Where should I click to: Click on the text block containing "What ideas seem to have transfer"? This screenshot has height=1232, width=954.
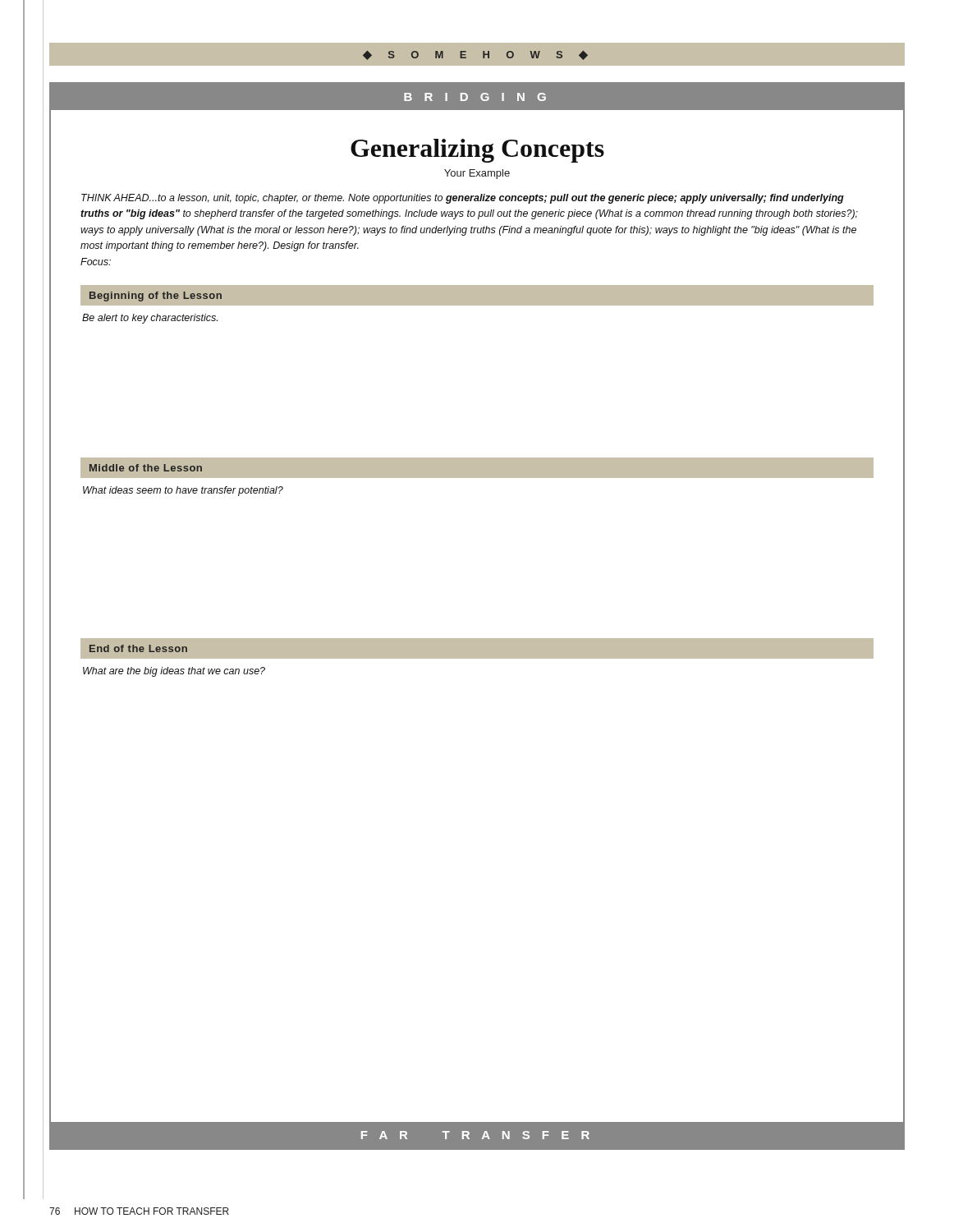[x=183, y=490]
